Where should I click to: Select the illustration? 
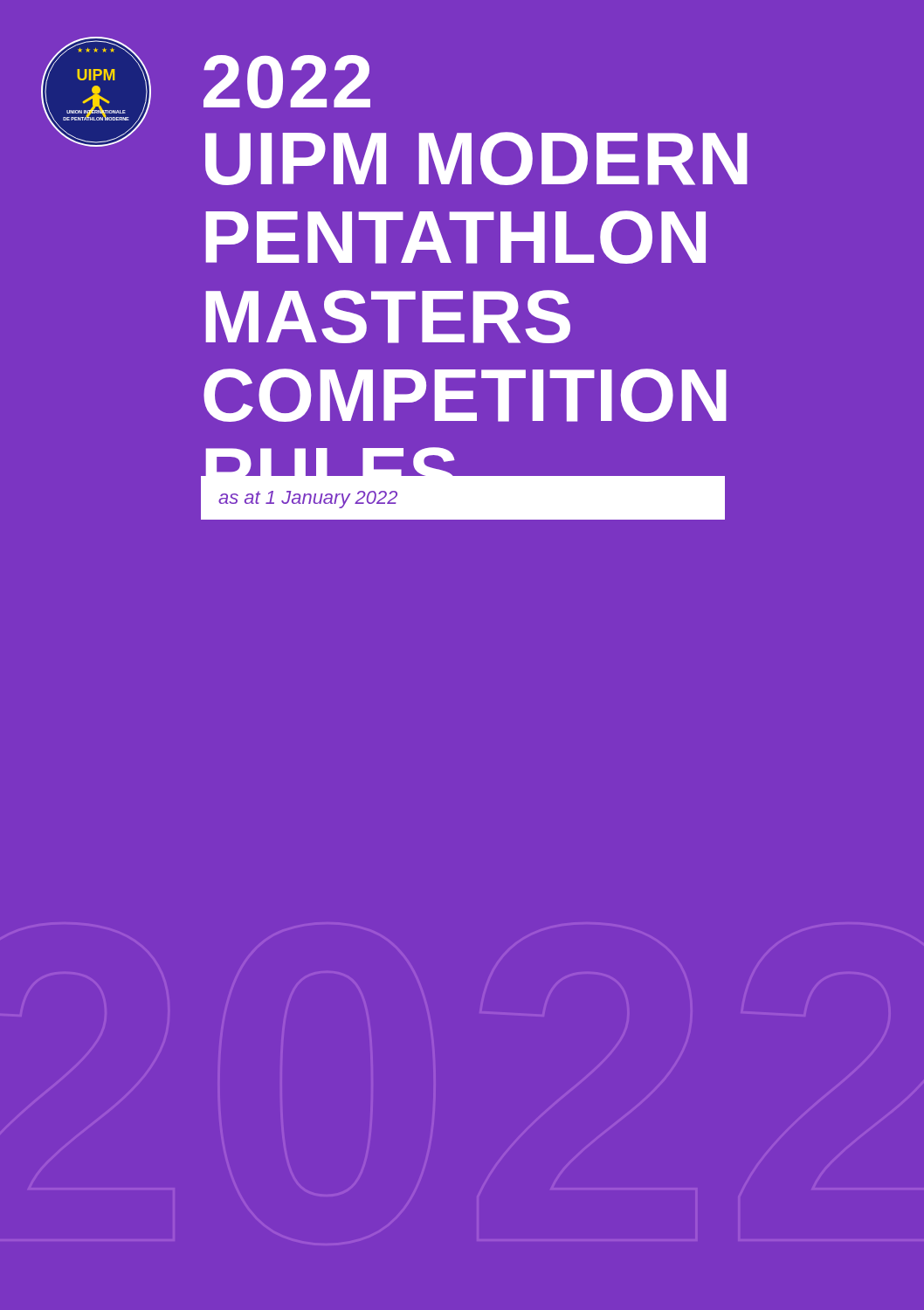[x=462, y=1048]
